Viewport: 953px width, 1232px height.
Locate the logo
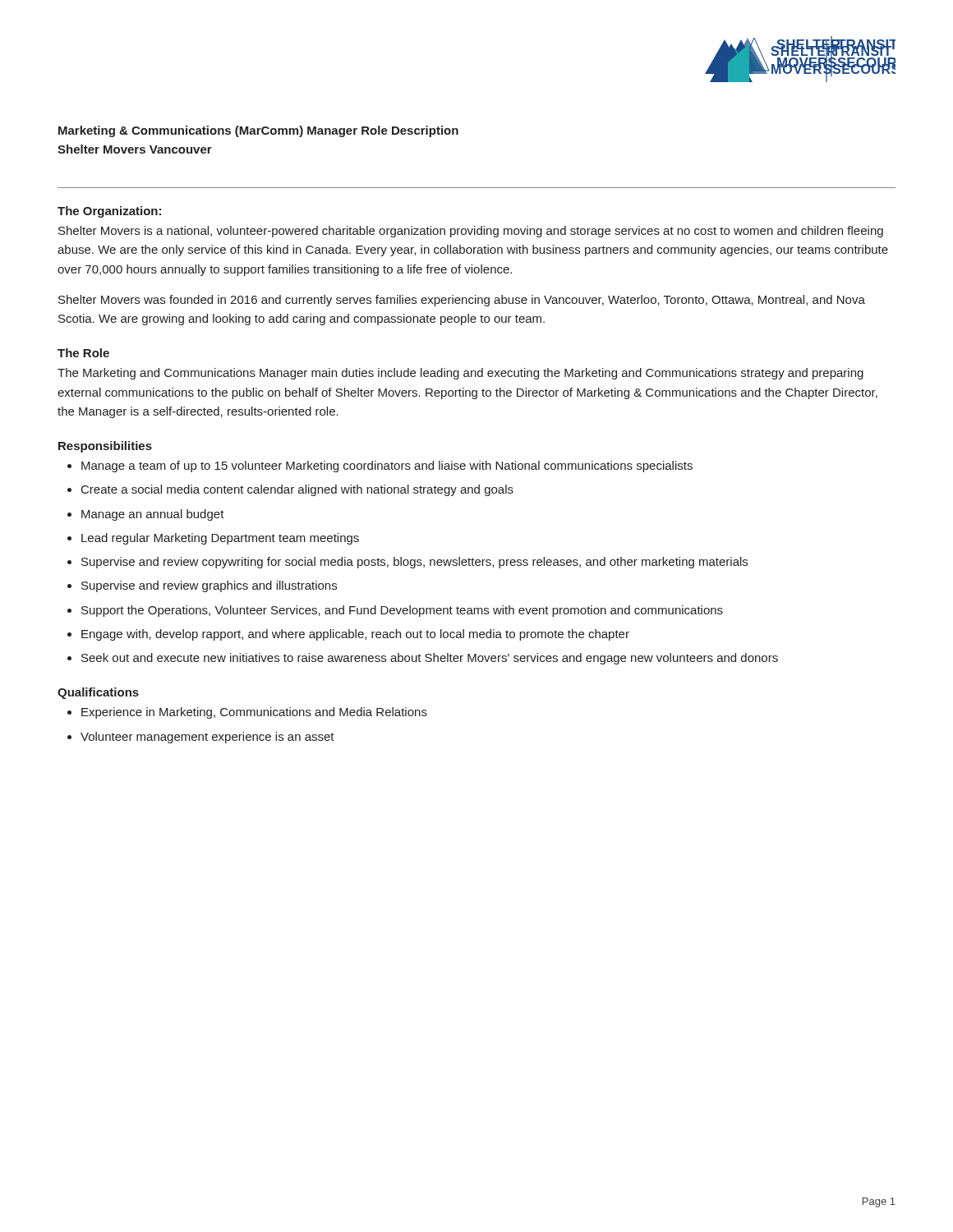tap(797, 61)
